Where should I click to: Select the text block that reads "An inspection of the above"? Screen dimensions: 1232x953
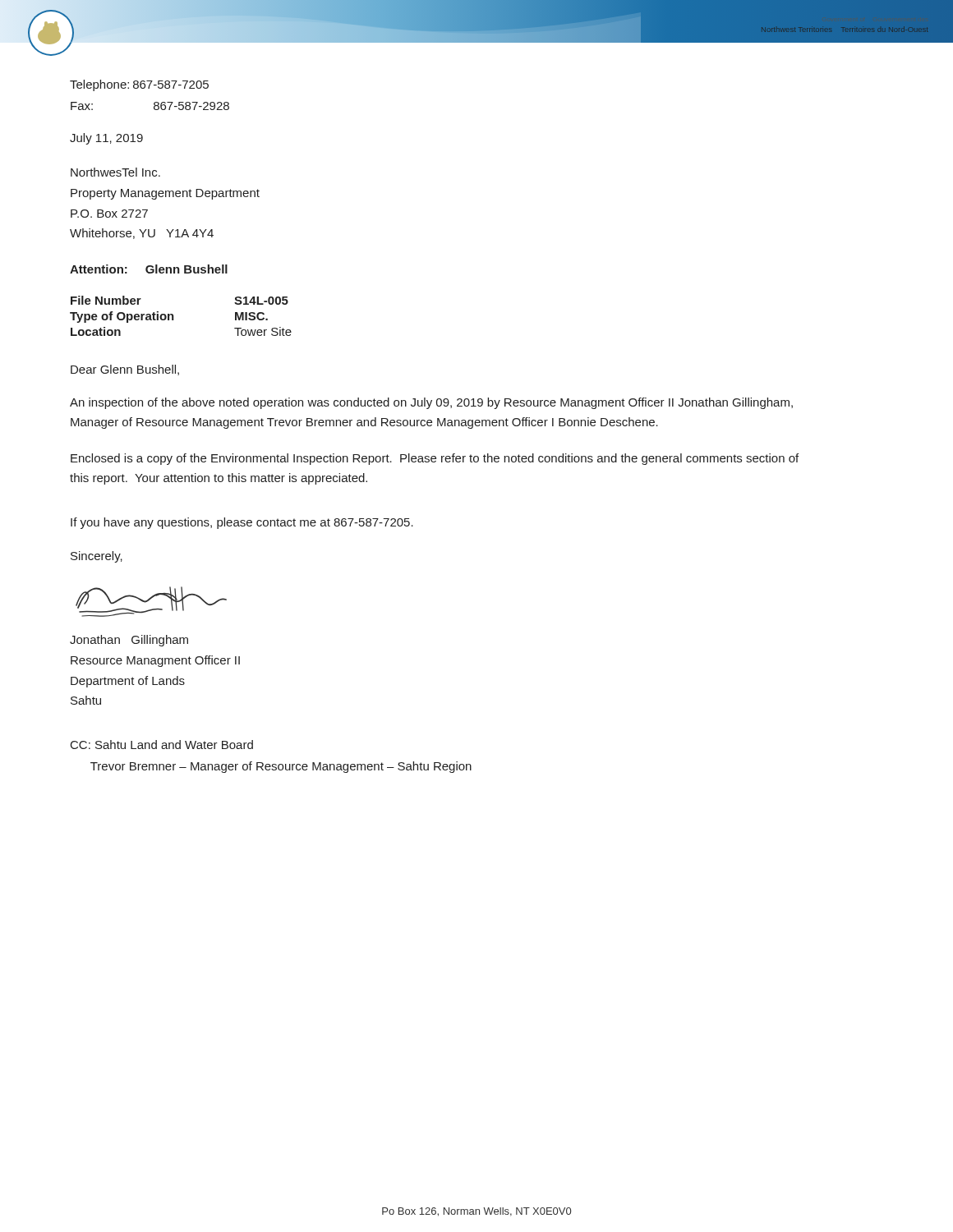coord(432,412)
